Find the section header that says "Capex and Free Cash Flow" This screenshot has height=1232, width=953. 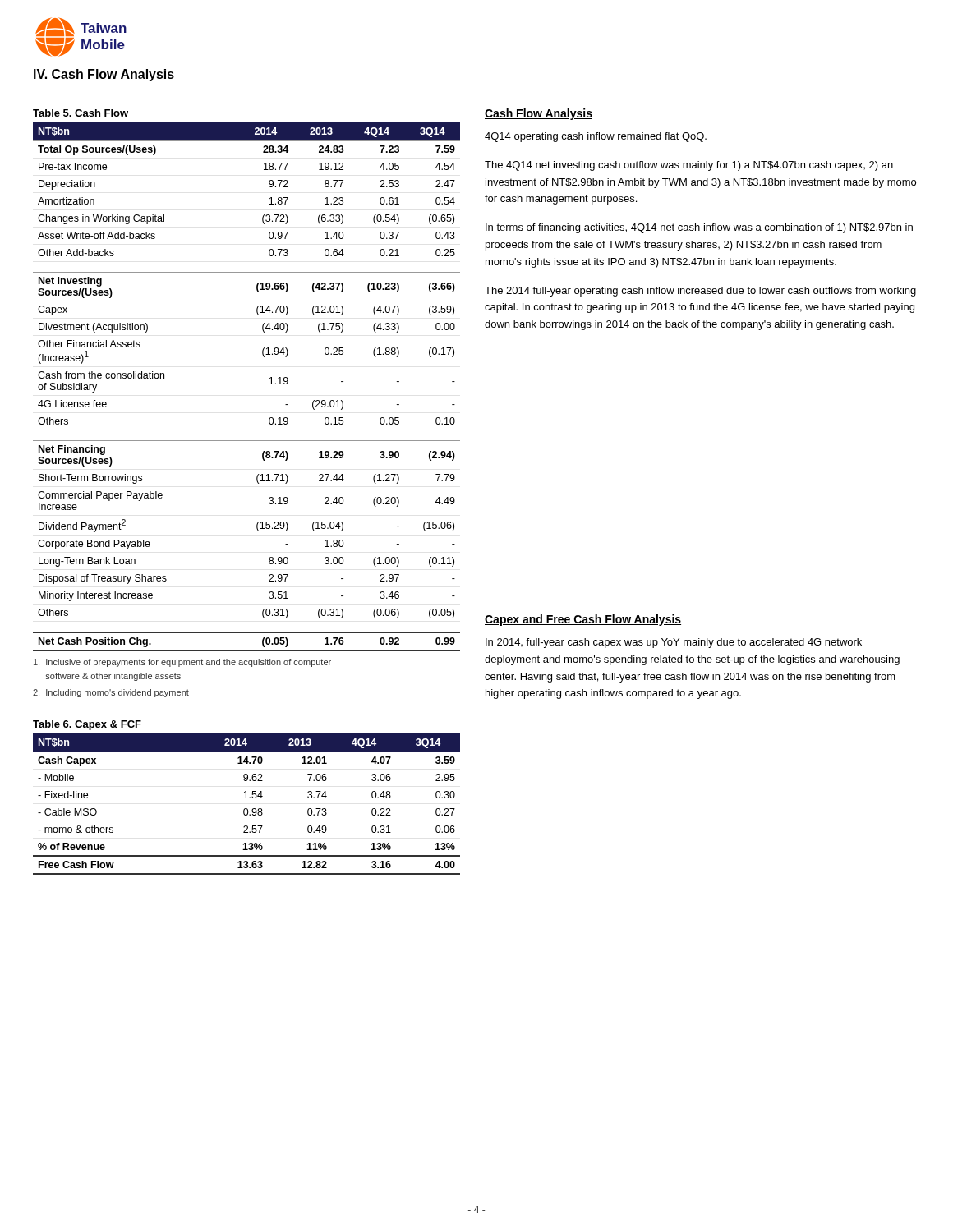coord(583,619)
